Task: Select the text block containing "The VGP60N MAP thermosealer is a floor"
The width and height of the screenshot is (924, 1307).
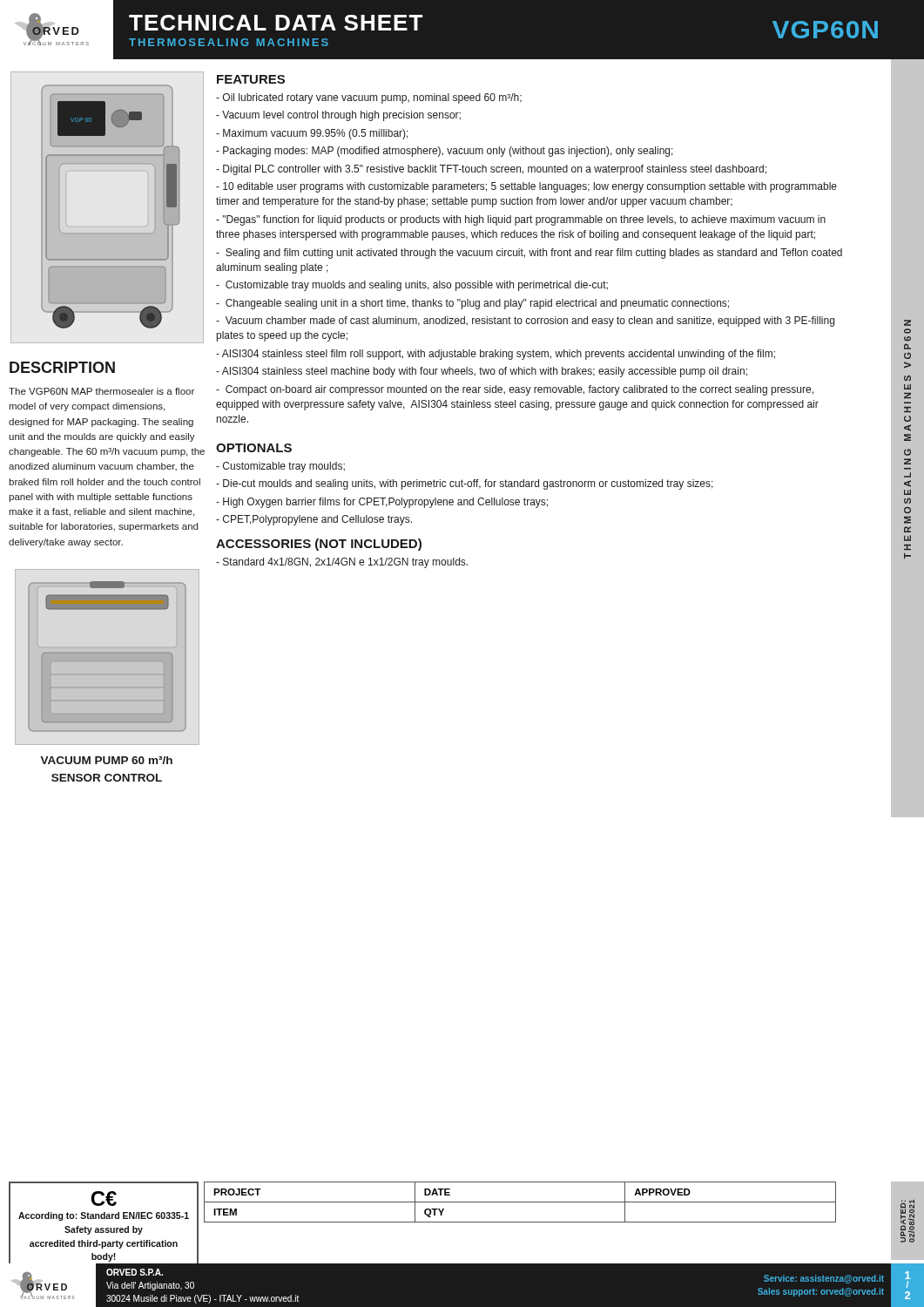Action: (107, 466)
